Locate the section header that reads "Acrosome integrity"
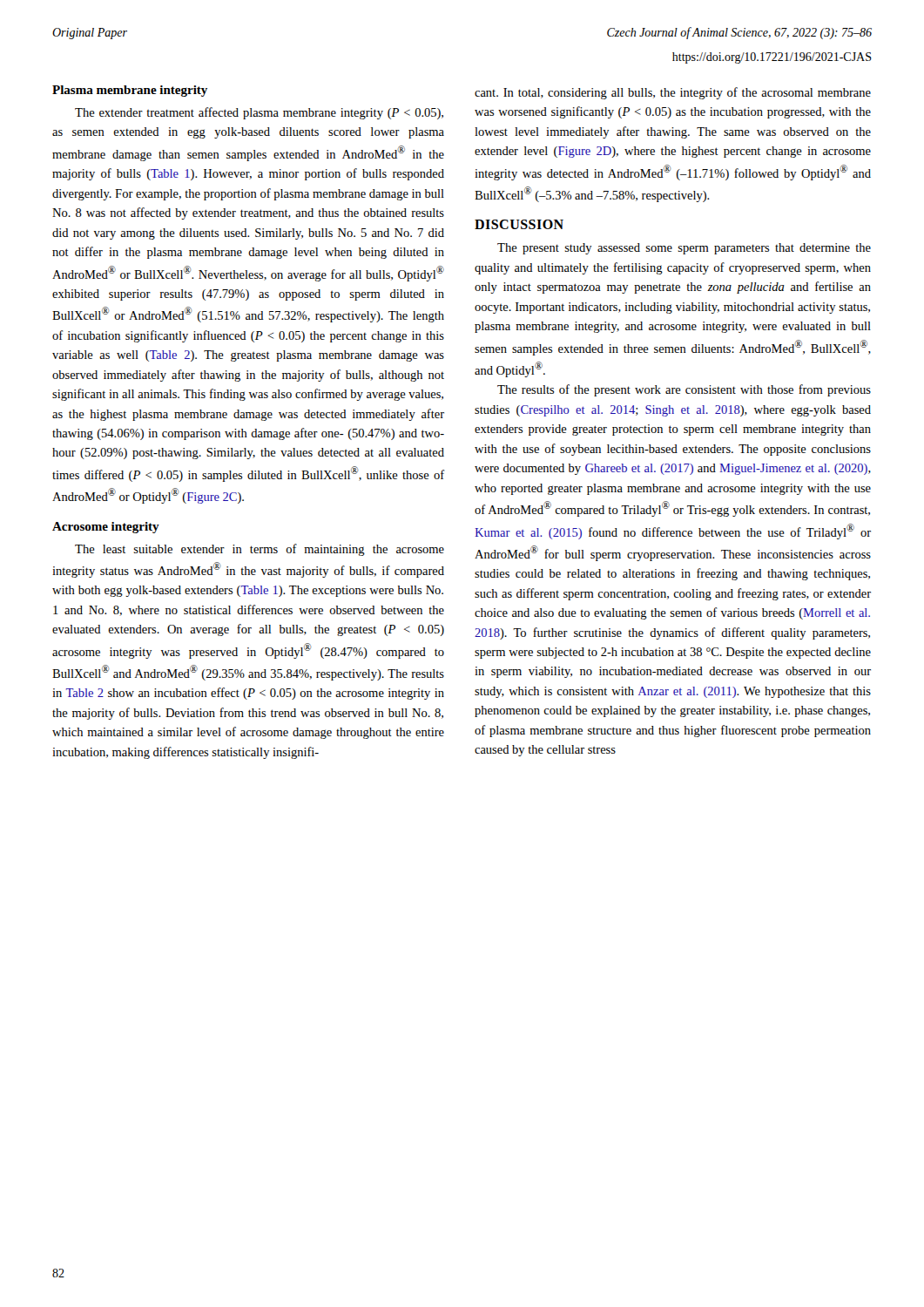924x1307 pixels. pyautogui.click(x=106, y=526)
